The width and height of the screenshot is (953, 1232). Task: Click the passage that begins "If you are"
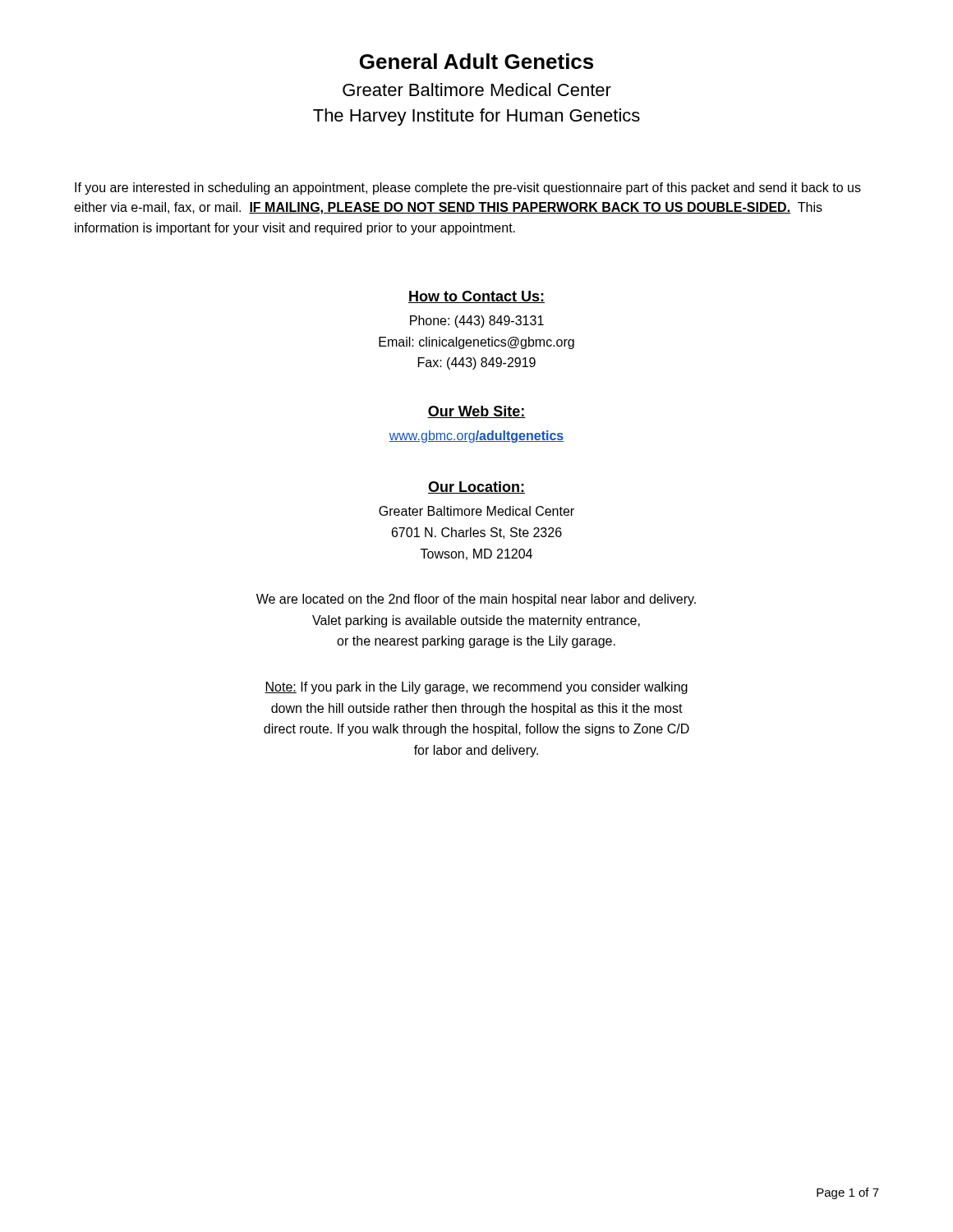click(467, 208)
